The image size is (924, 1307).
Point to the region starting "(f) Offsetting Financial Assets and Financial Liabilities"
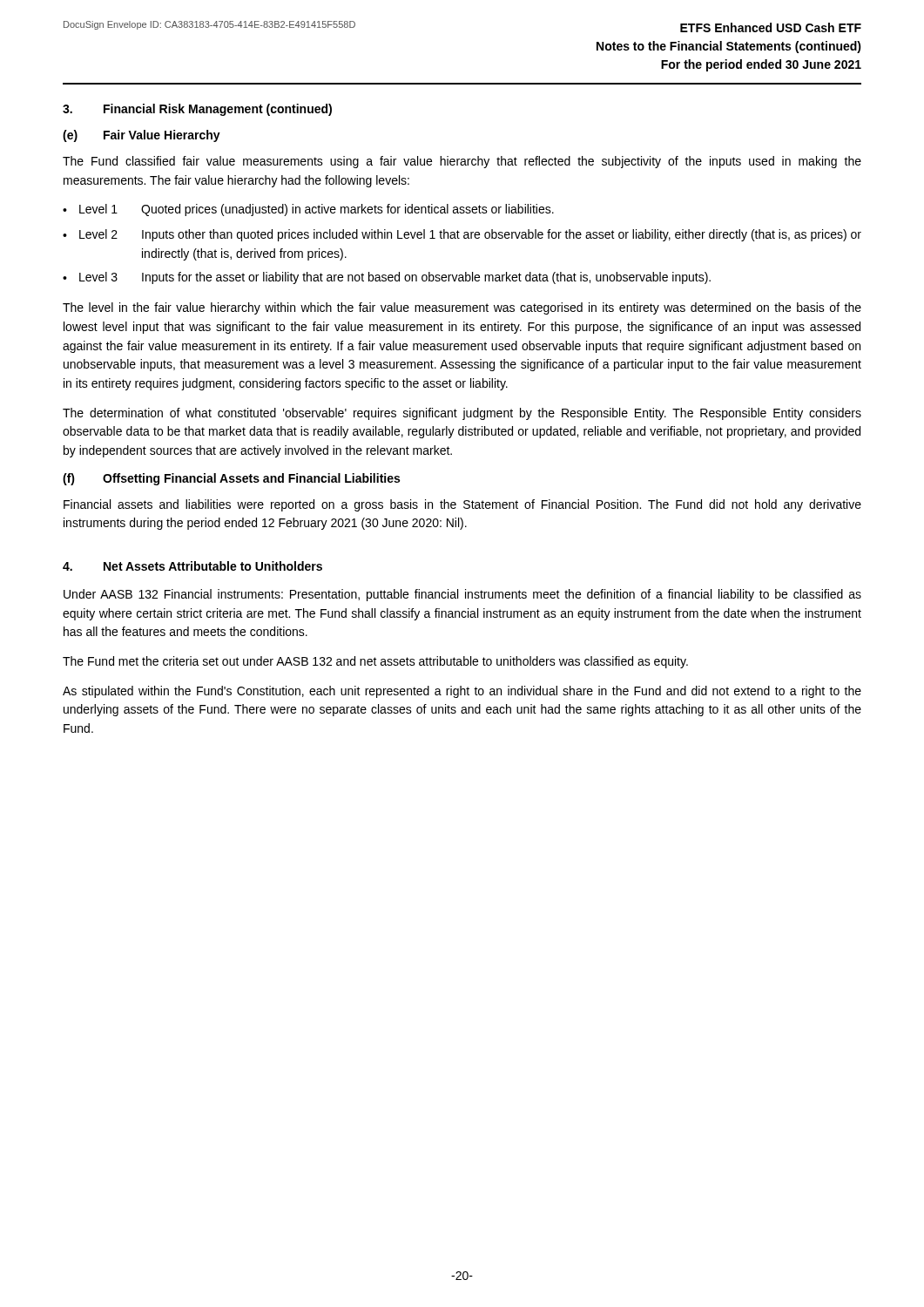point(232,478)
